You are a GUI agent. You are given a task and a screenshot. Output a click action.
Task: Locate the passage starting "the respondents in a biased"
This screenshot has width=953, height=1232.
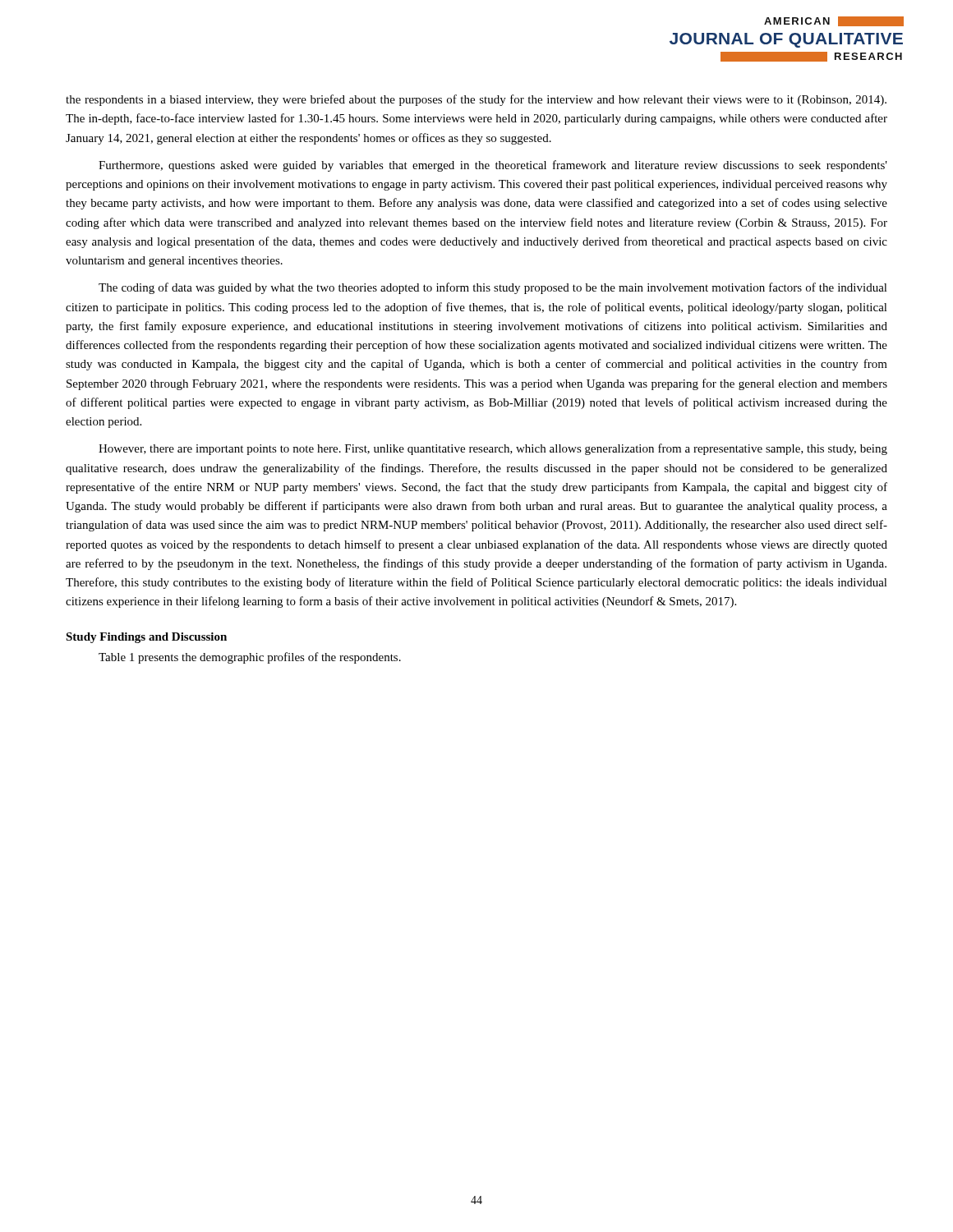click(x=476, y=119)
